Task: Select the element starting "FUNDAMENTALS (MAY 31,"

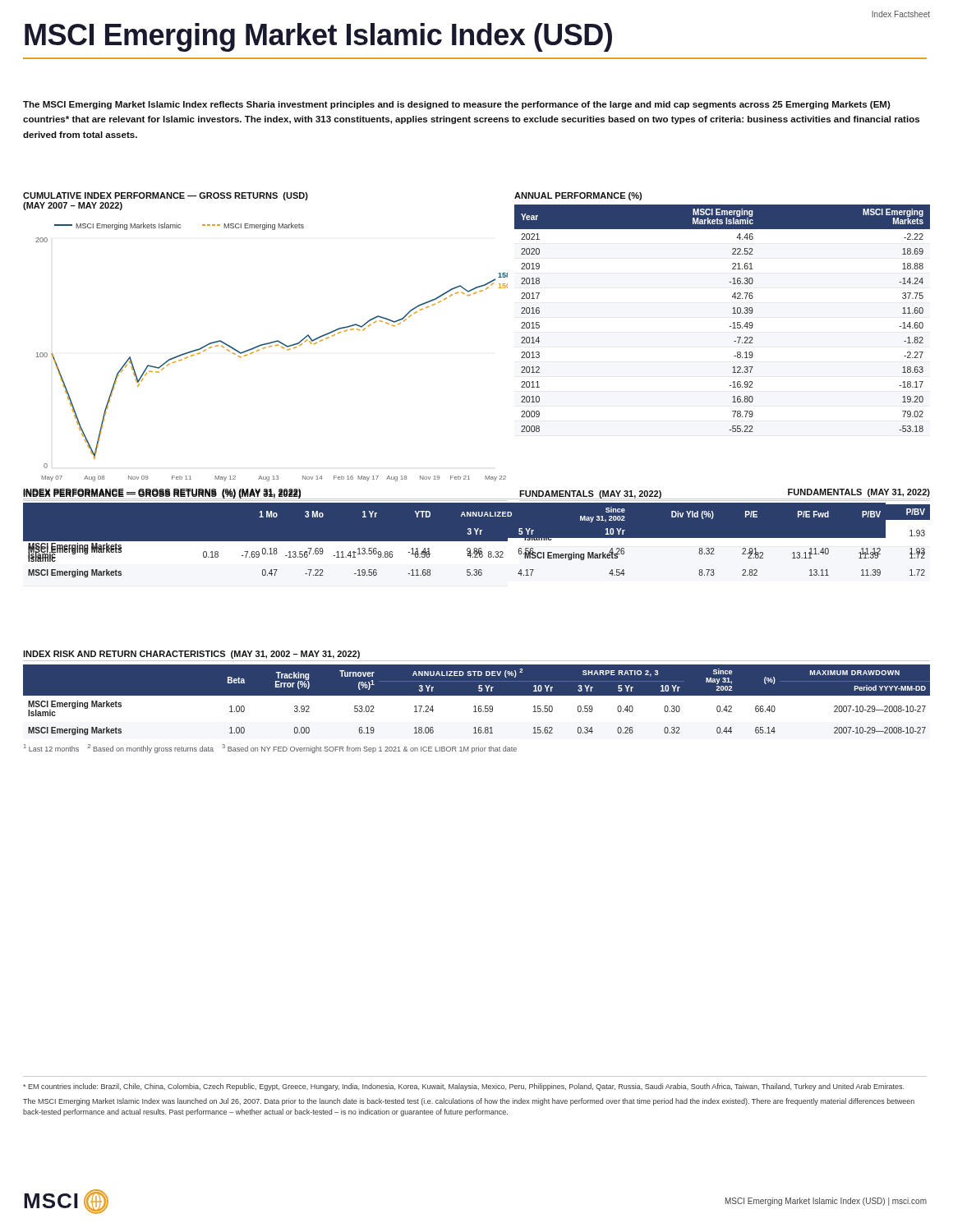Action: pyautogui.click(x=590, y=494)
